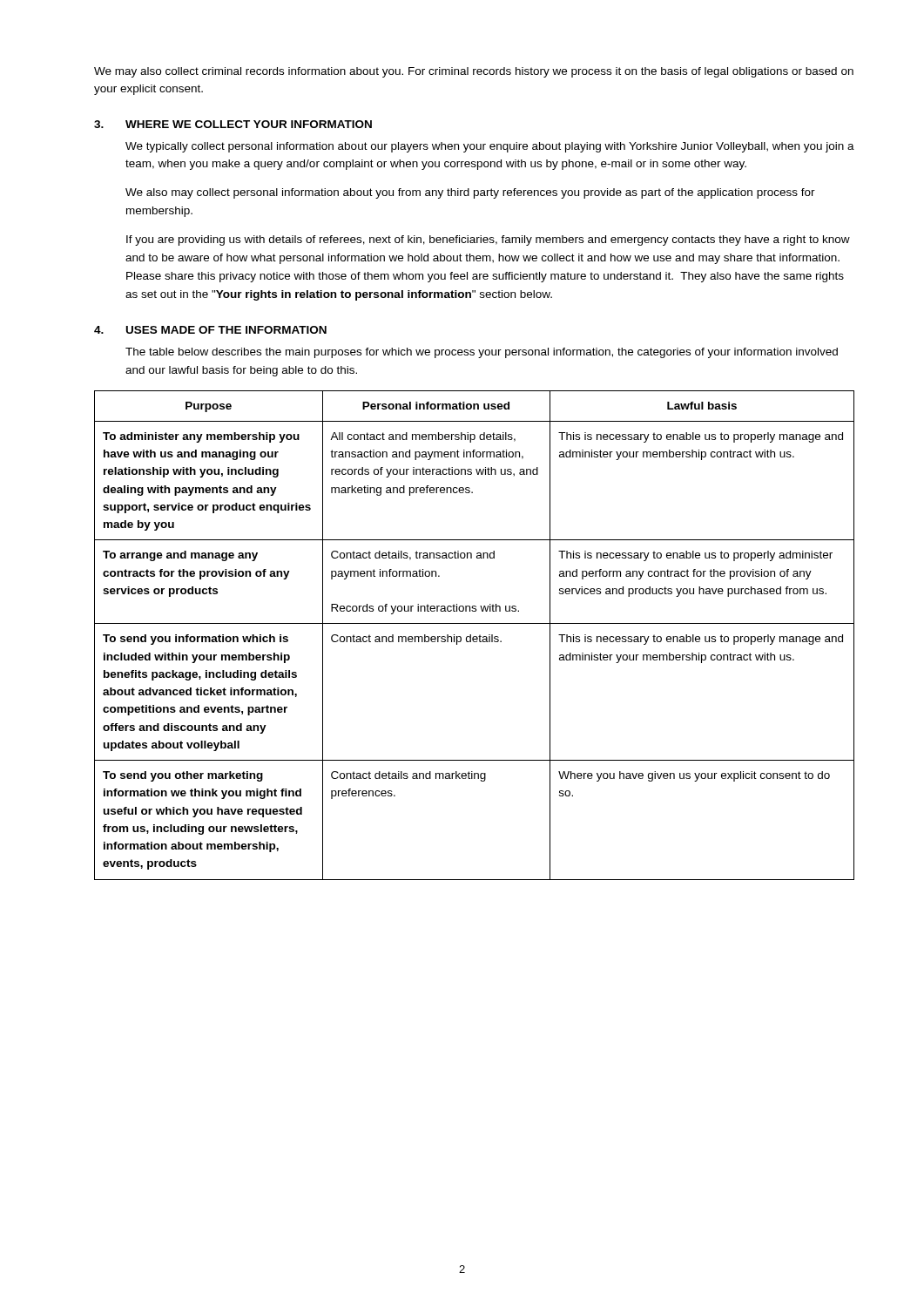Click on the section header containing "3. WHERE WE COLLECT YOUR"

pyautogui.click(x=233, y=124)
